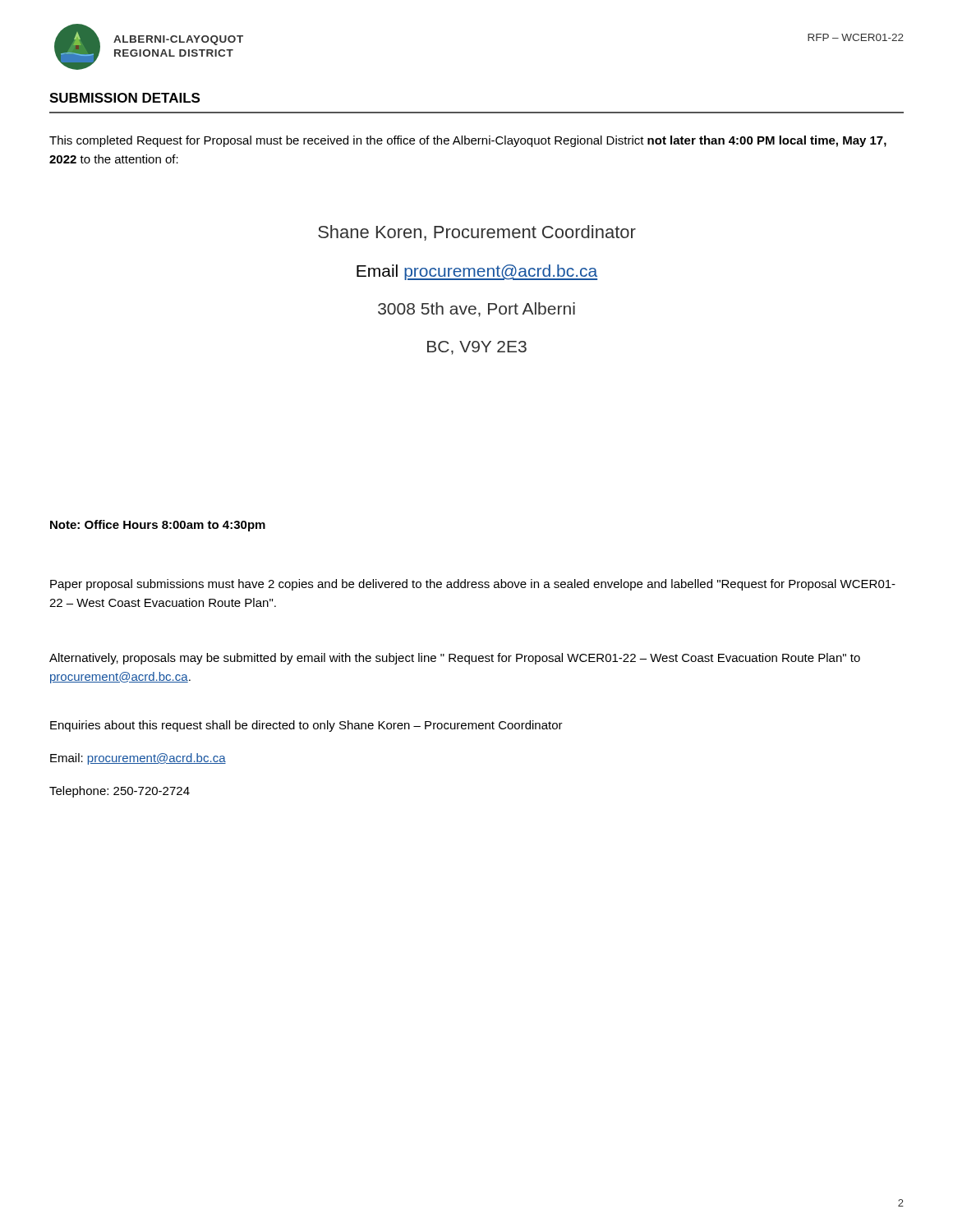Locate the region starting "3008 5th ave, Port Alberni"
Viewport: 953px width, 1232px height.
coord(476,308)
